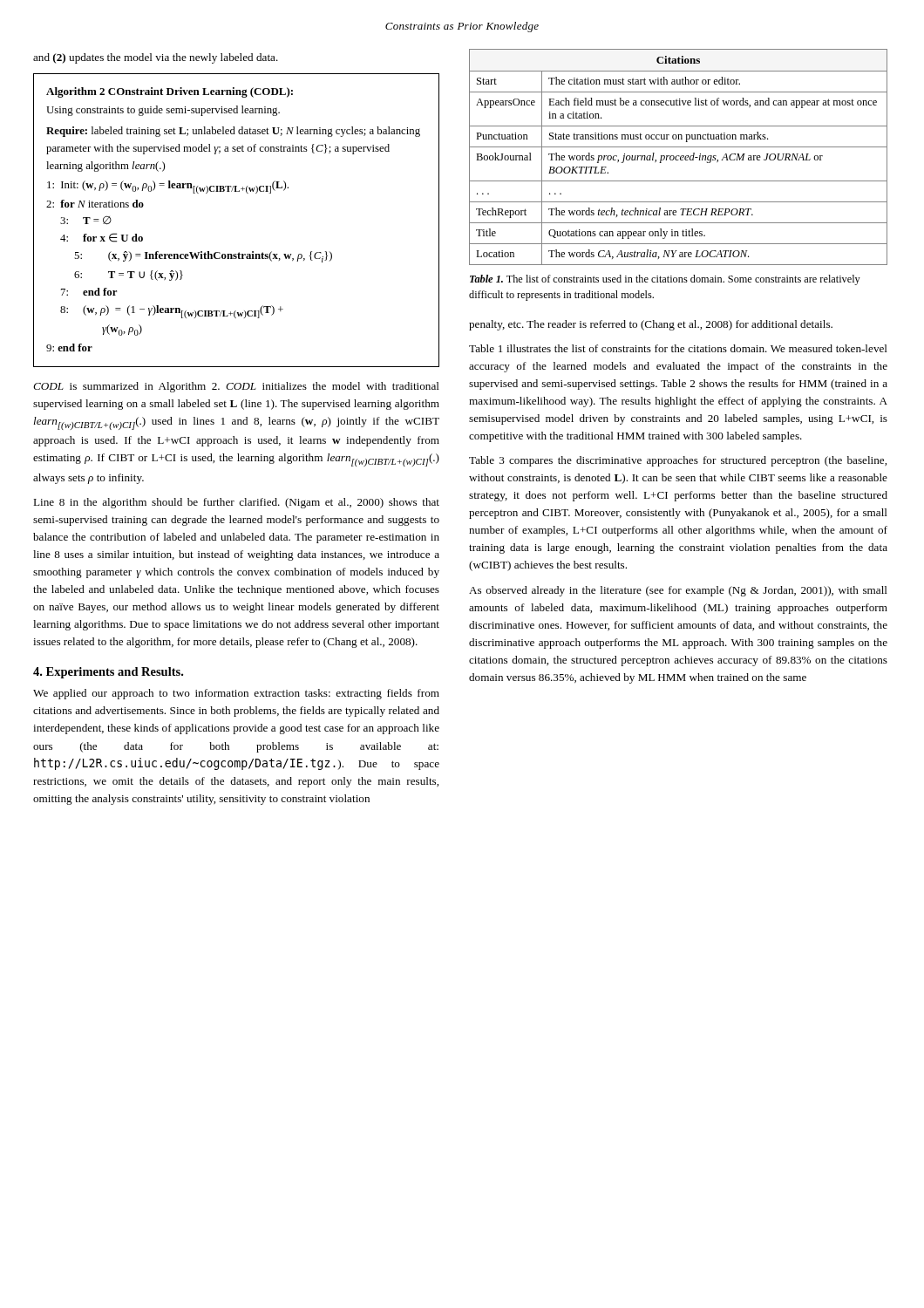Click on the table containing "The words CA , Australia"

(x=678, y=157)
